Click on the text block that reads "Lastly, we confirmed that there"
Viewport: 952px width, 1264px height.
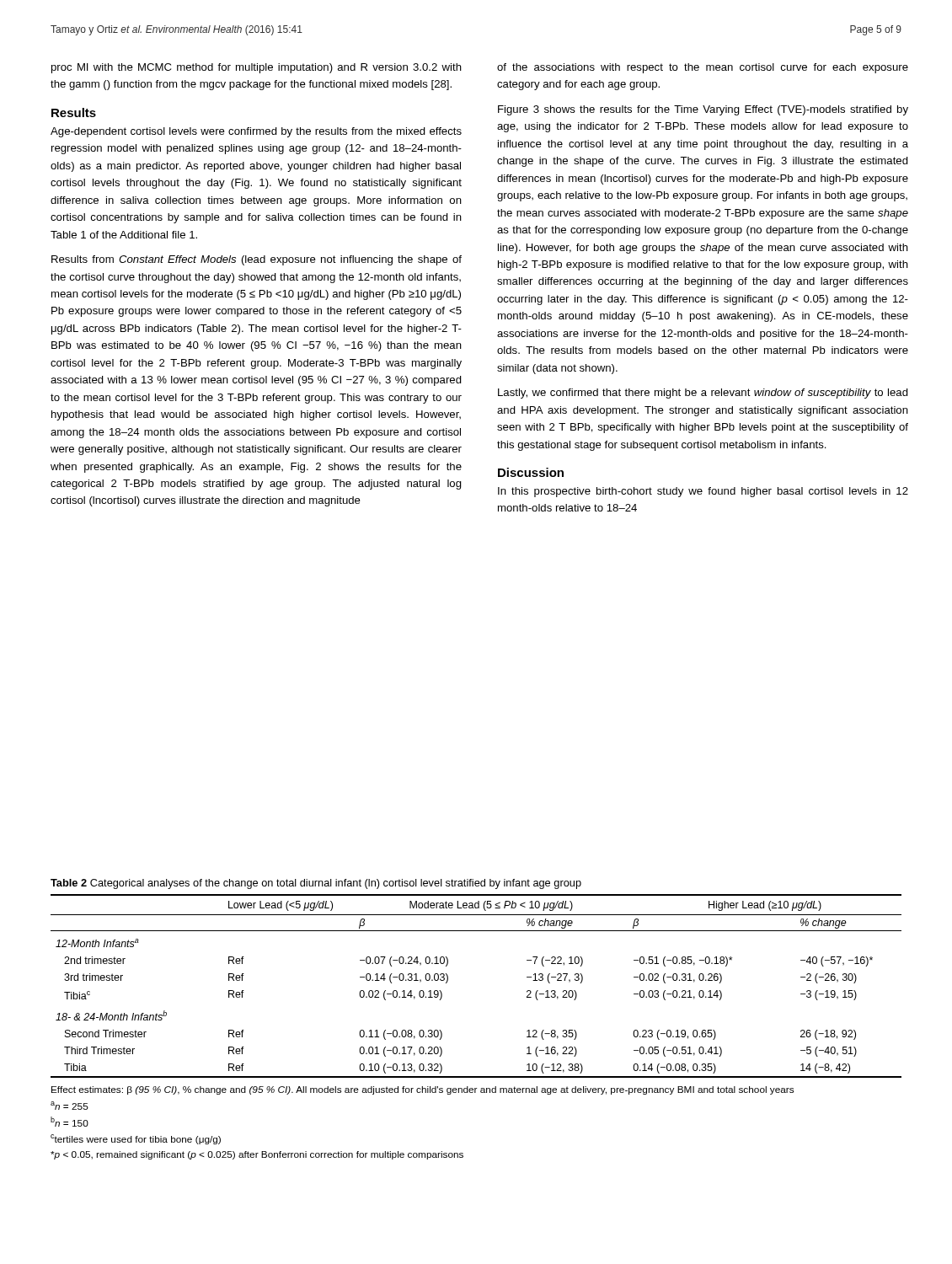click(703, 418)
